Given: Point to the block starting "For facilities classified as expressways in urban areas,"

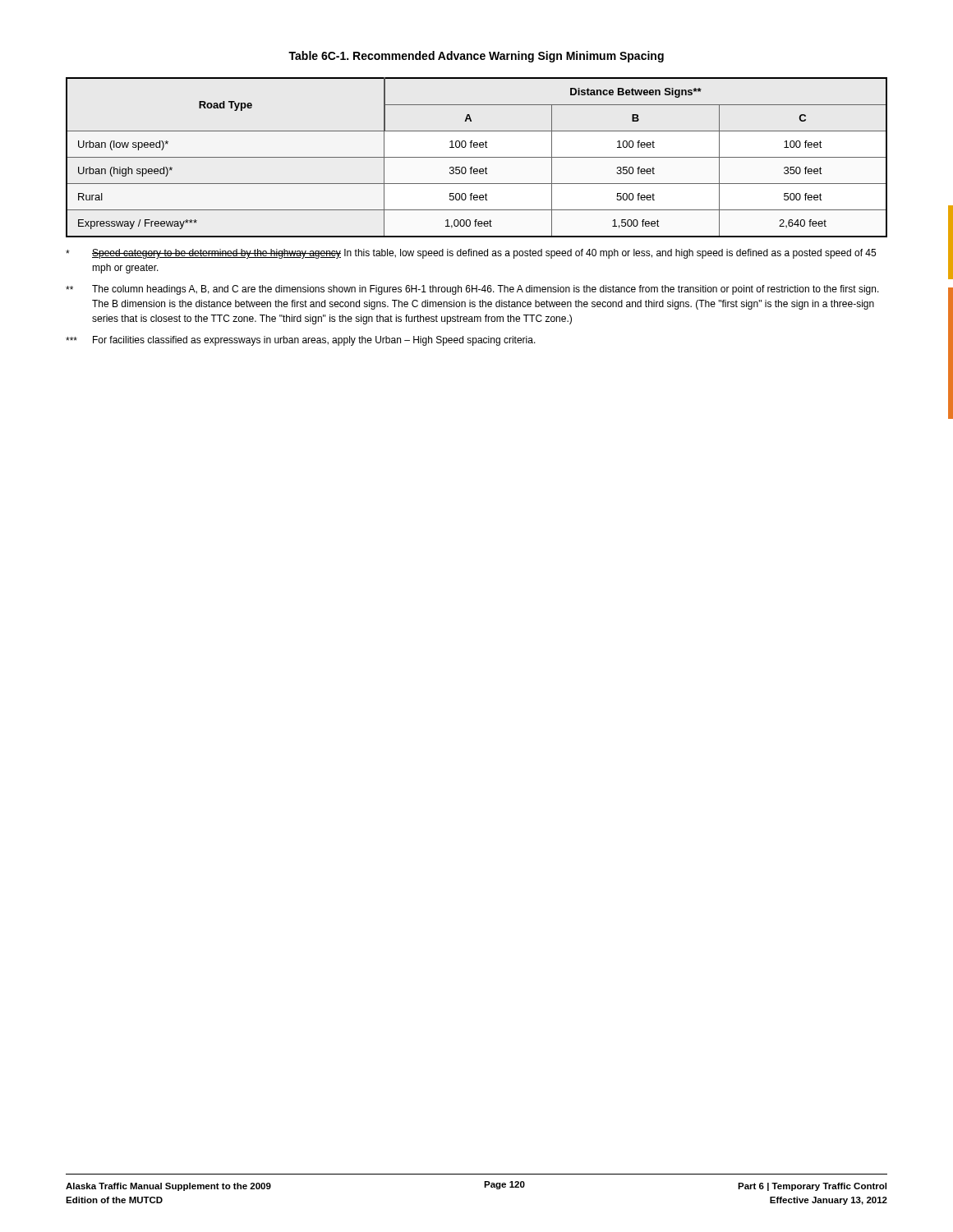Looking at the screenshot, I should click(x=476, y=340).
